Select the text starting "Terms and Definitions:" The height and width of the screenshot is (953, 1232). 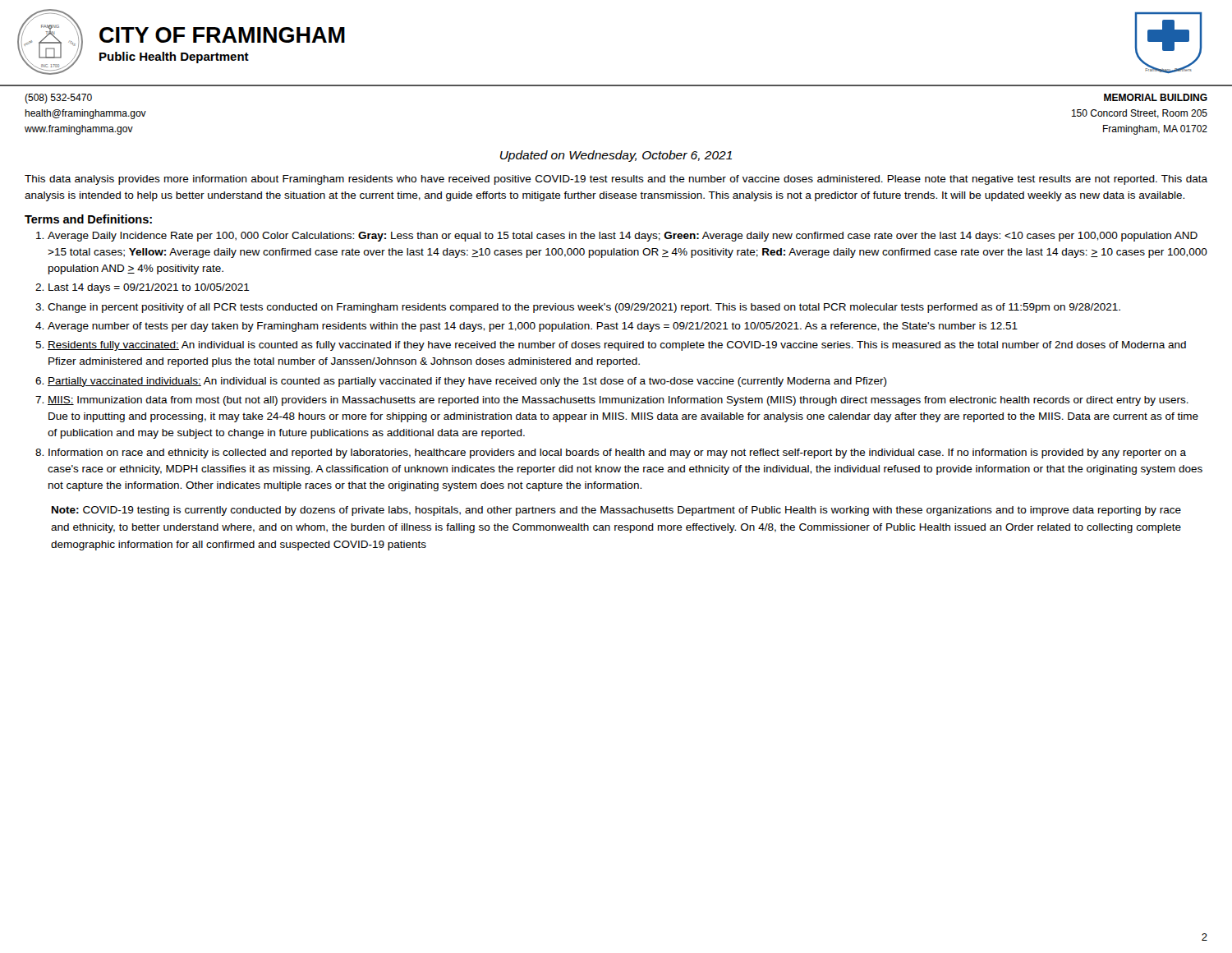click(89, 219)
